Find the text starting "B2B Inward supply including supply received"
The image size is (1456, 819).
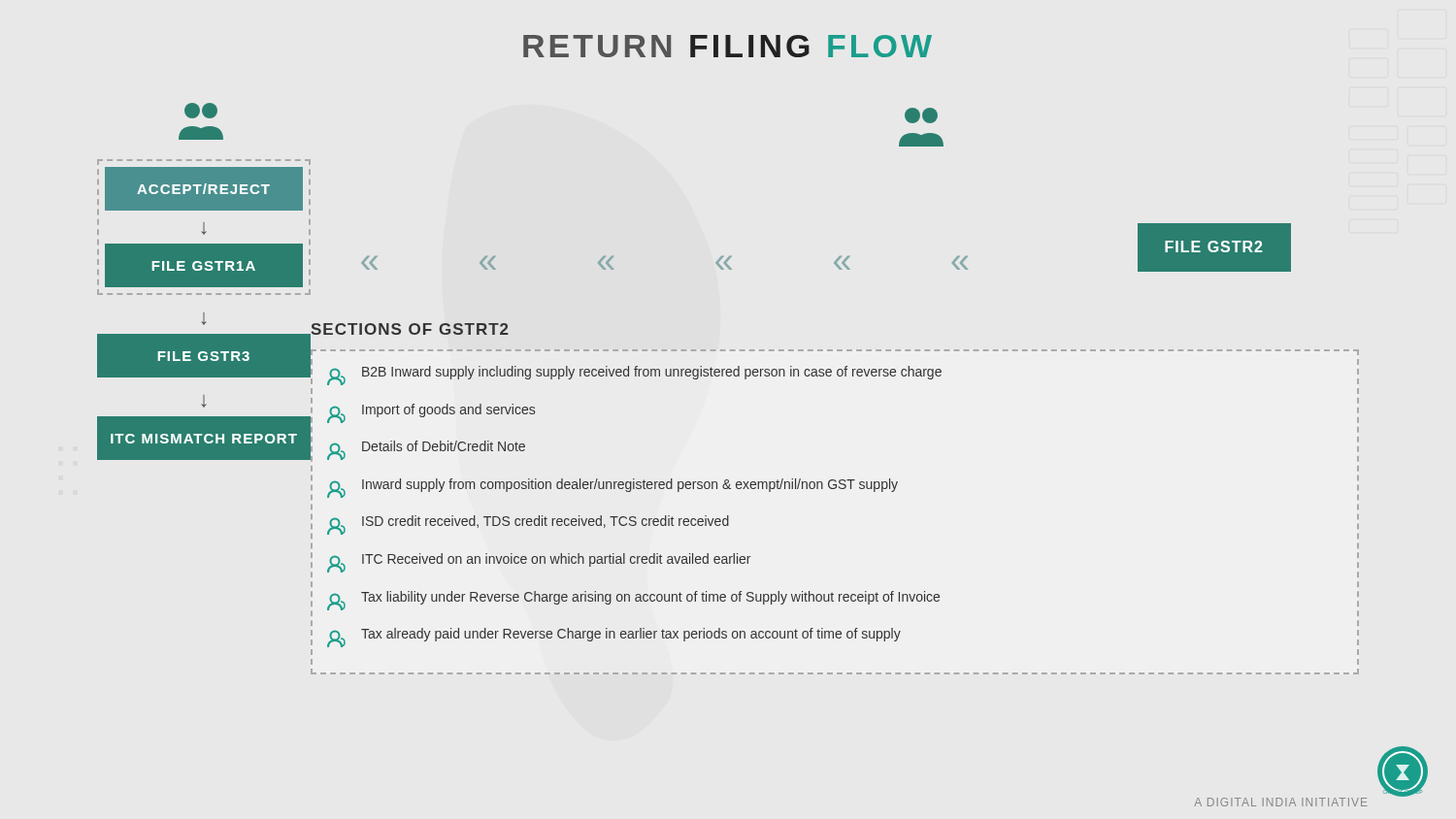coord(632,379)
